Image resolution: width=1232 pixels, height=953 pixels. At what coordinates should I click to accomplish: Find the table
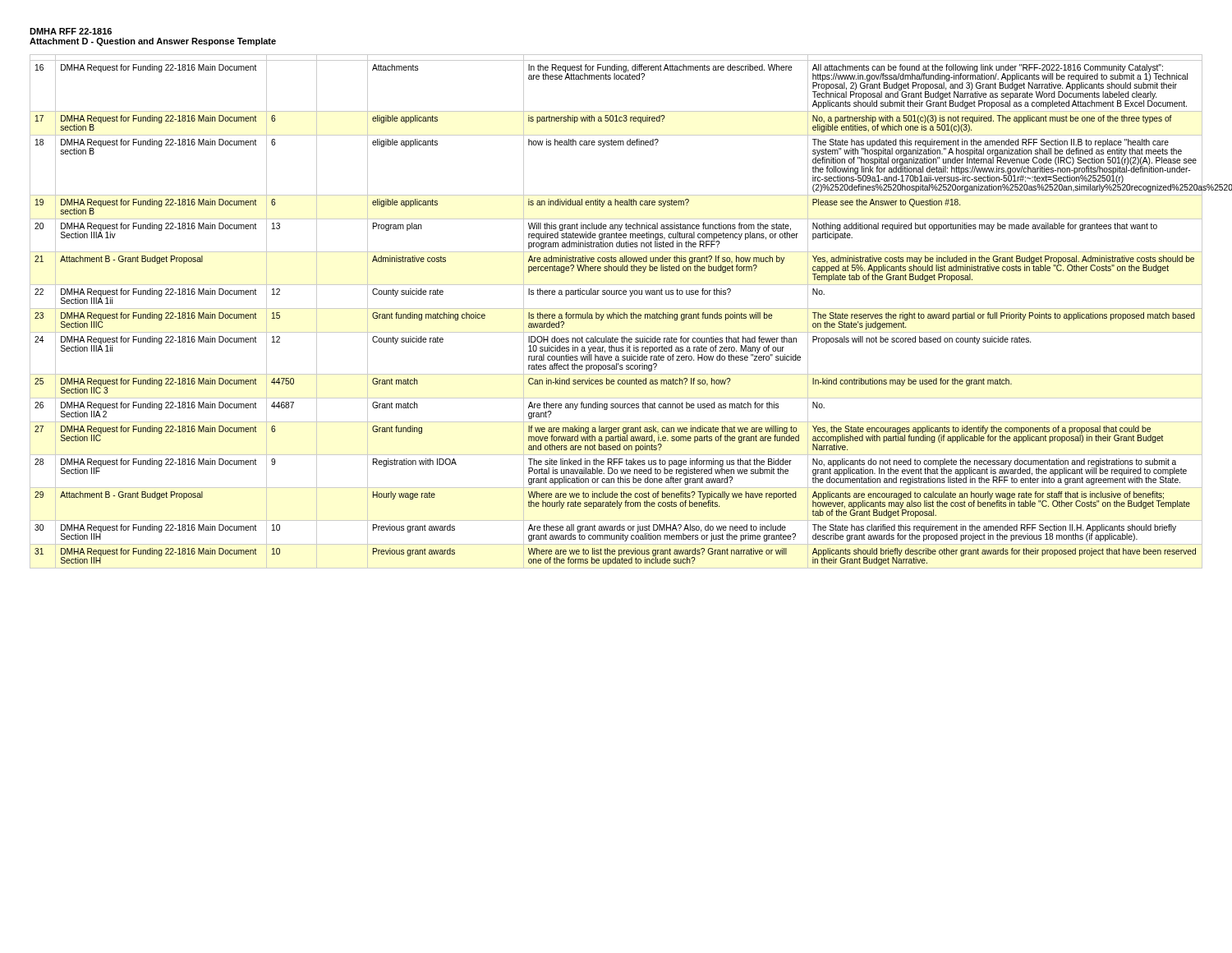tap(616, 311)
